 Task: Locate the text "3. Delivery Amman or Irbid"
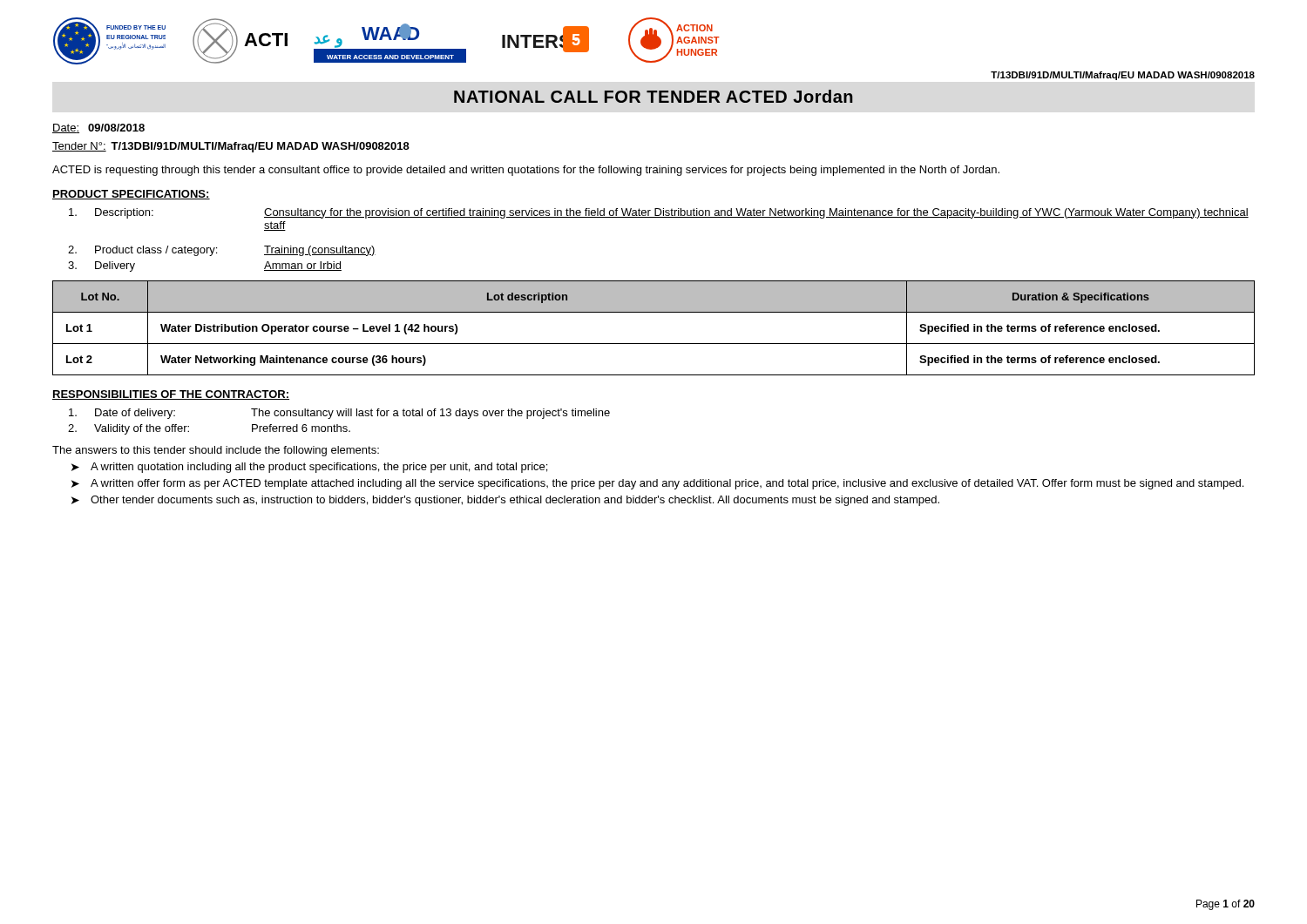205,265
